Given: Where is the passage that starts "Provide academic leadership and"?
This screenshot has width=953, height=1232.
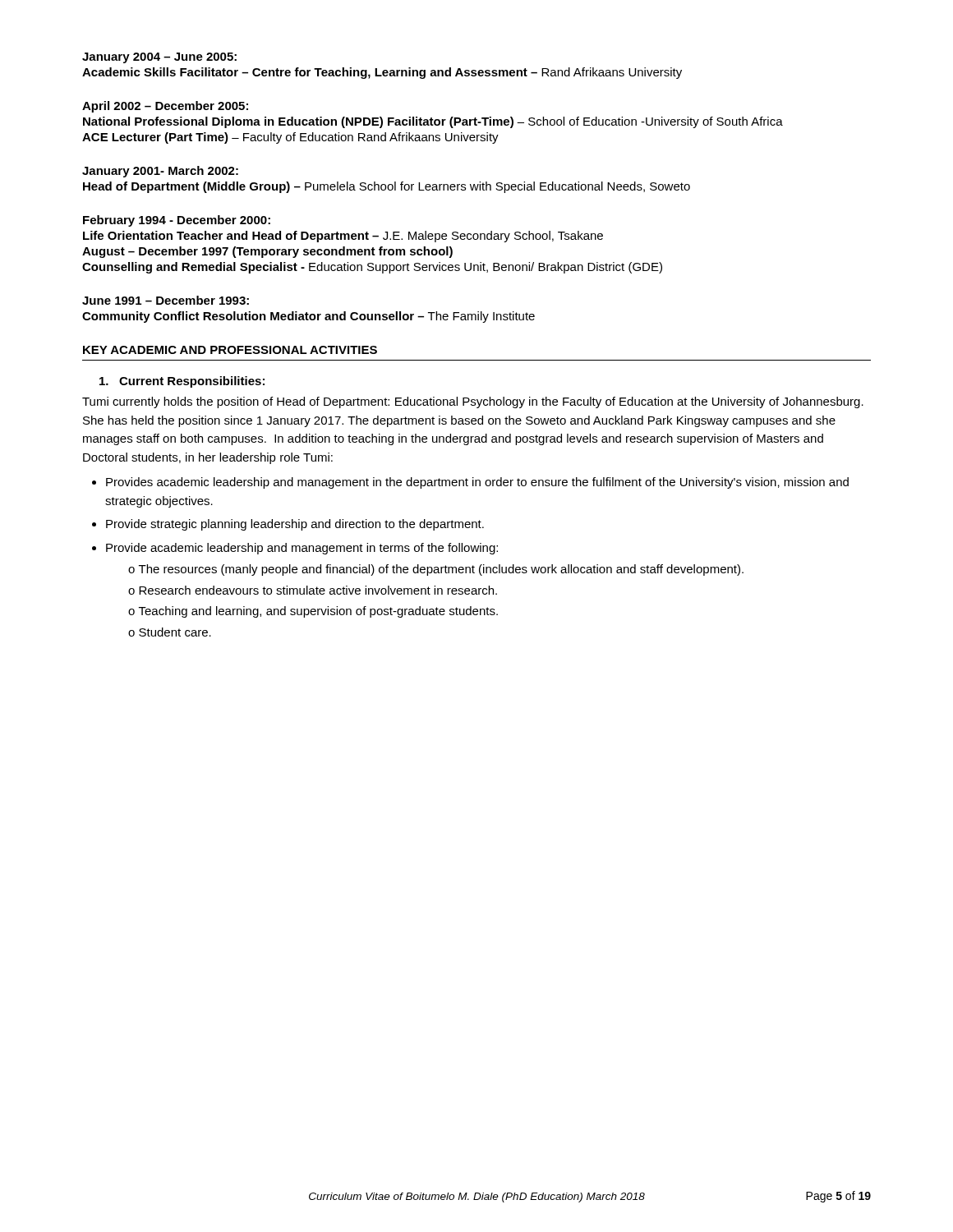Looking at the screenshot, I should pyautogui.click(x=476, y=590).
